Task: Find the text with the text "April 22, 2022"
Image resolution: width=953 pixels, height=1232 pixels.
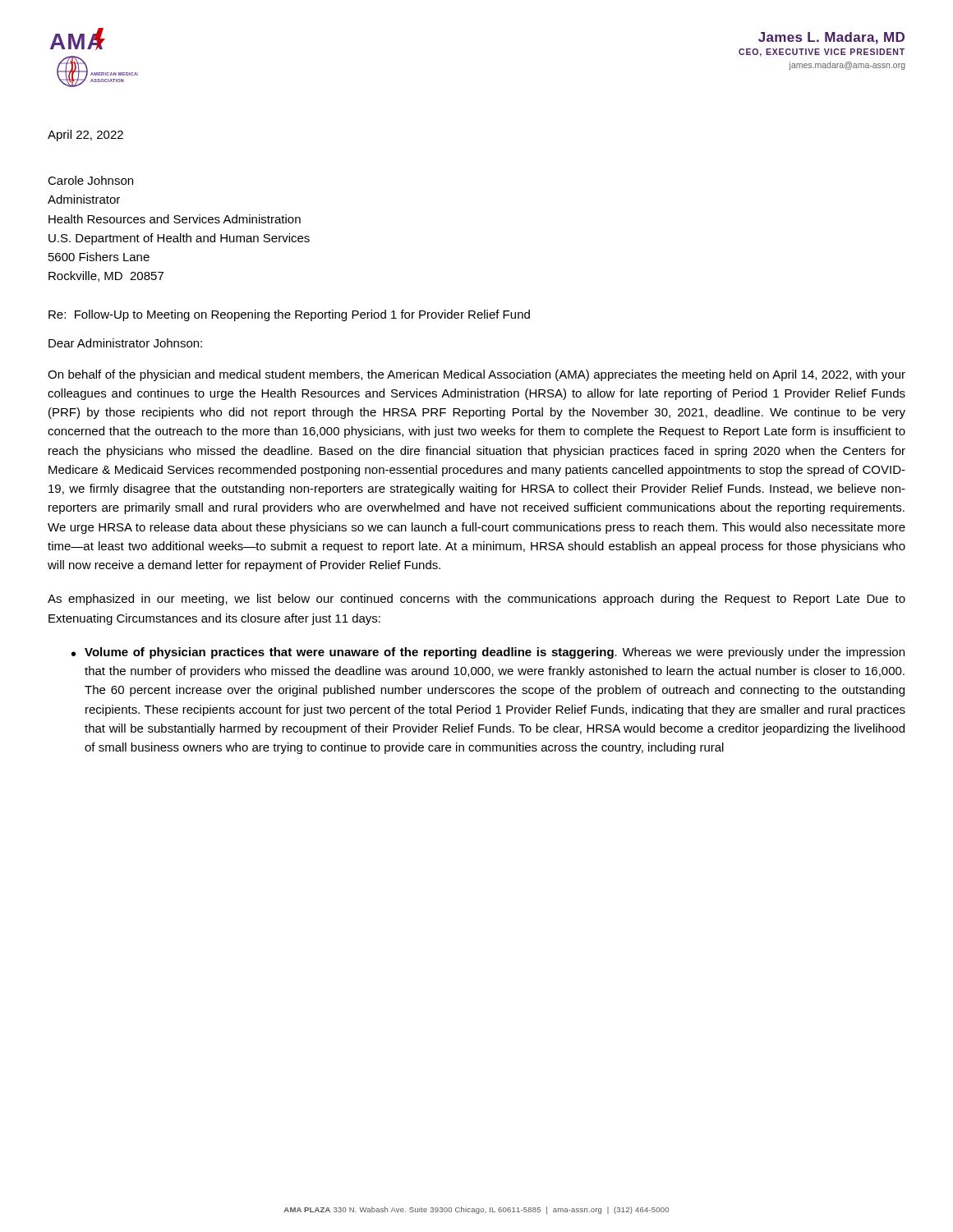Action: tap(86, 134)
